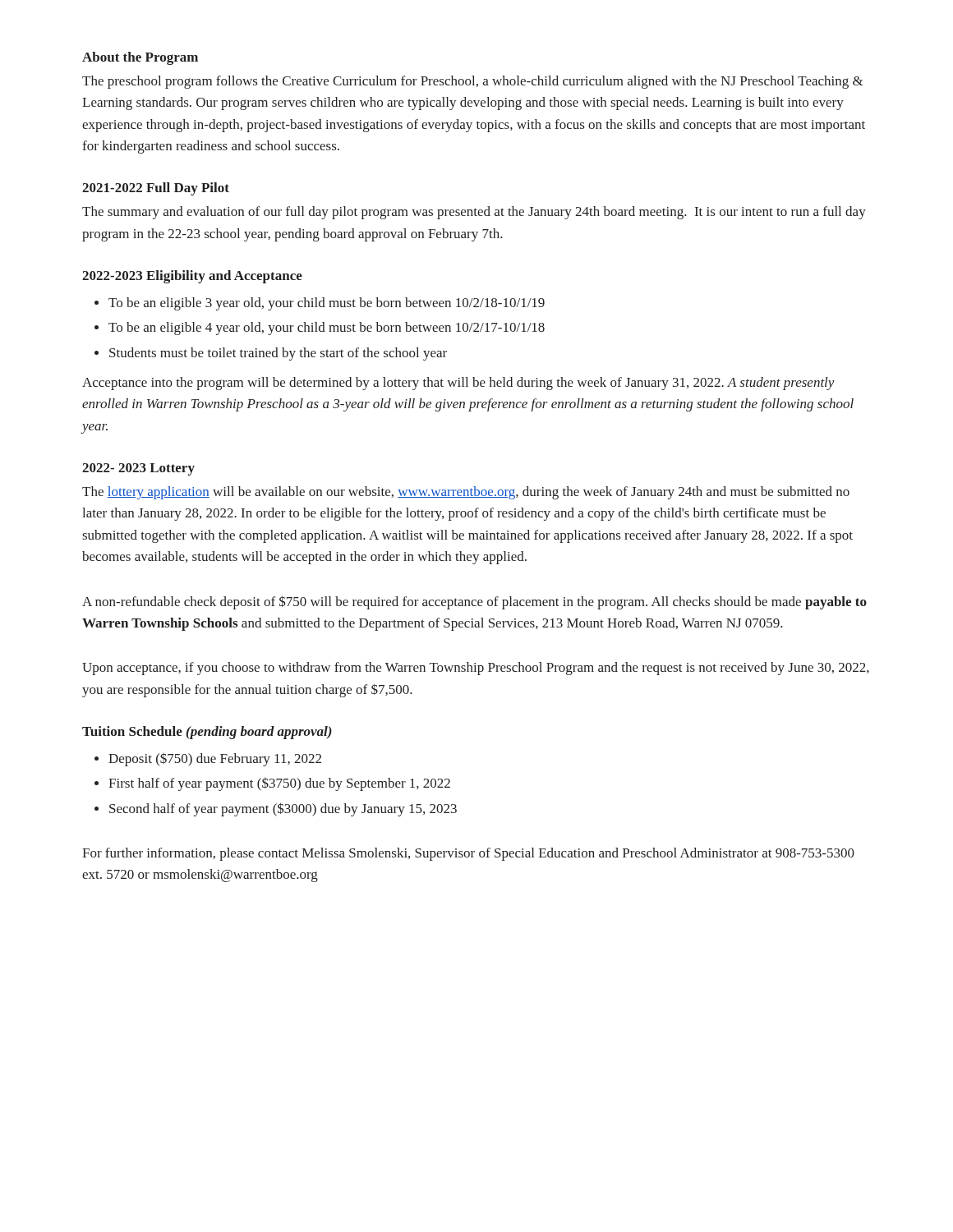Where does it say "2021-2022 Full Day Pilot"?
The width and height of the screenshot is (953, 1232).
(156, 188)
